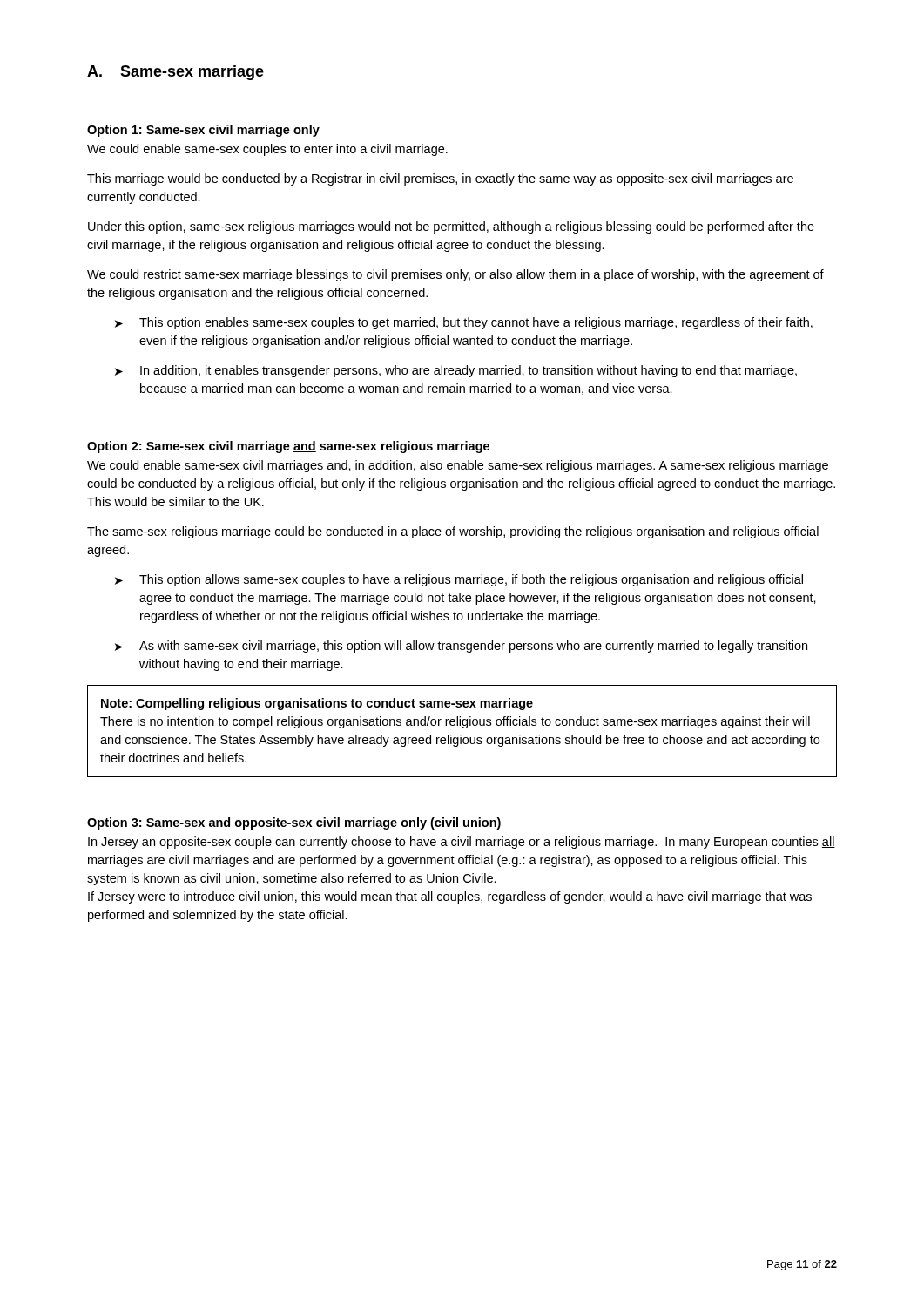Where is the passage that starts "In Jersey an opposite-sex couple can currently"?
The width and height of the screenshot is (924, 1307).
pos(461,879)
